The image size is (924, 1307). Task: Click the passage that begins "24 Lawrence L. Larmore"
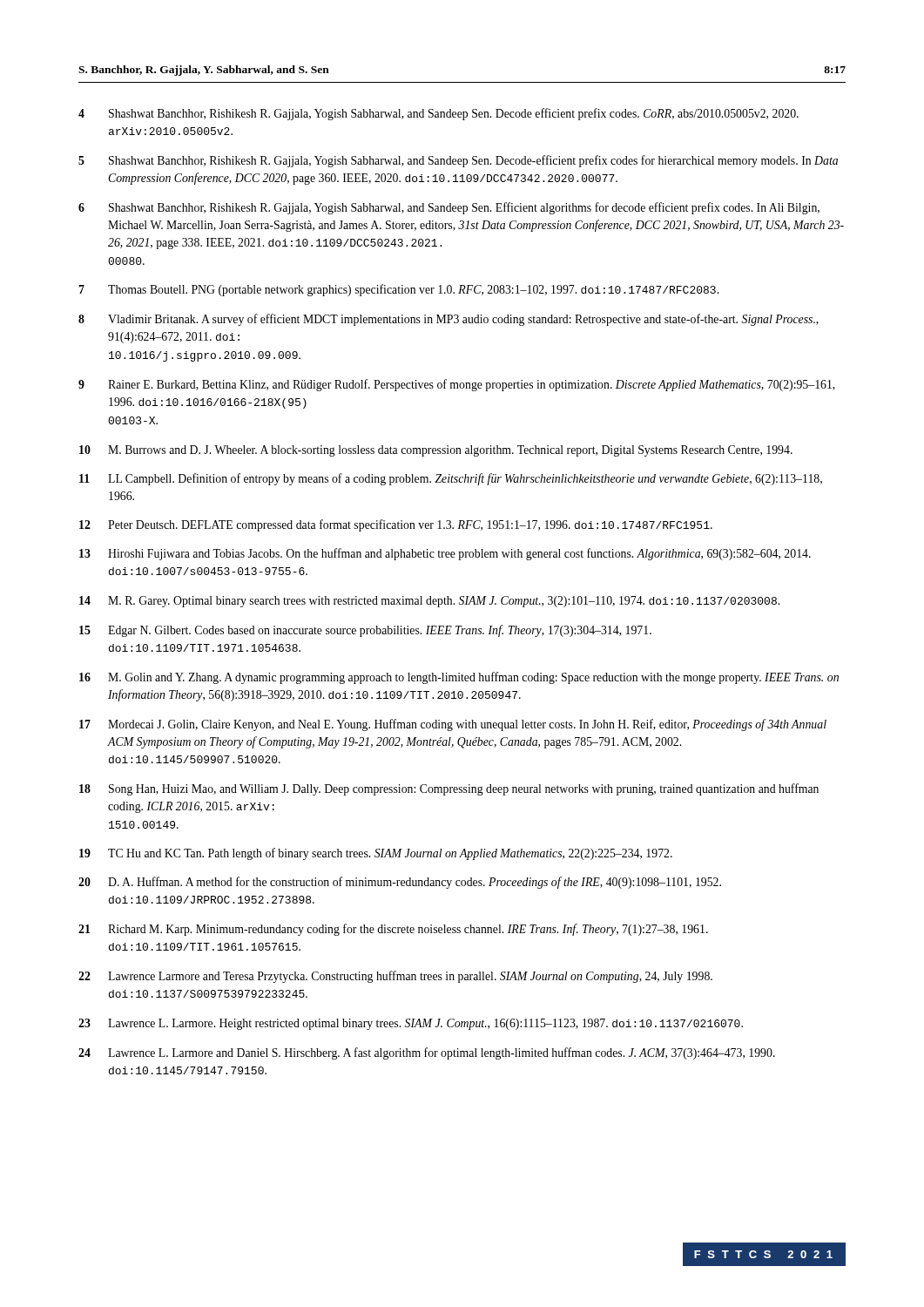coord(462,1062)
